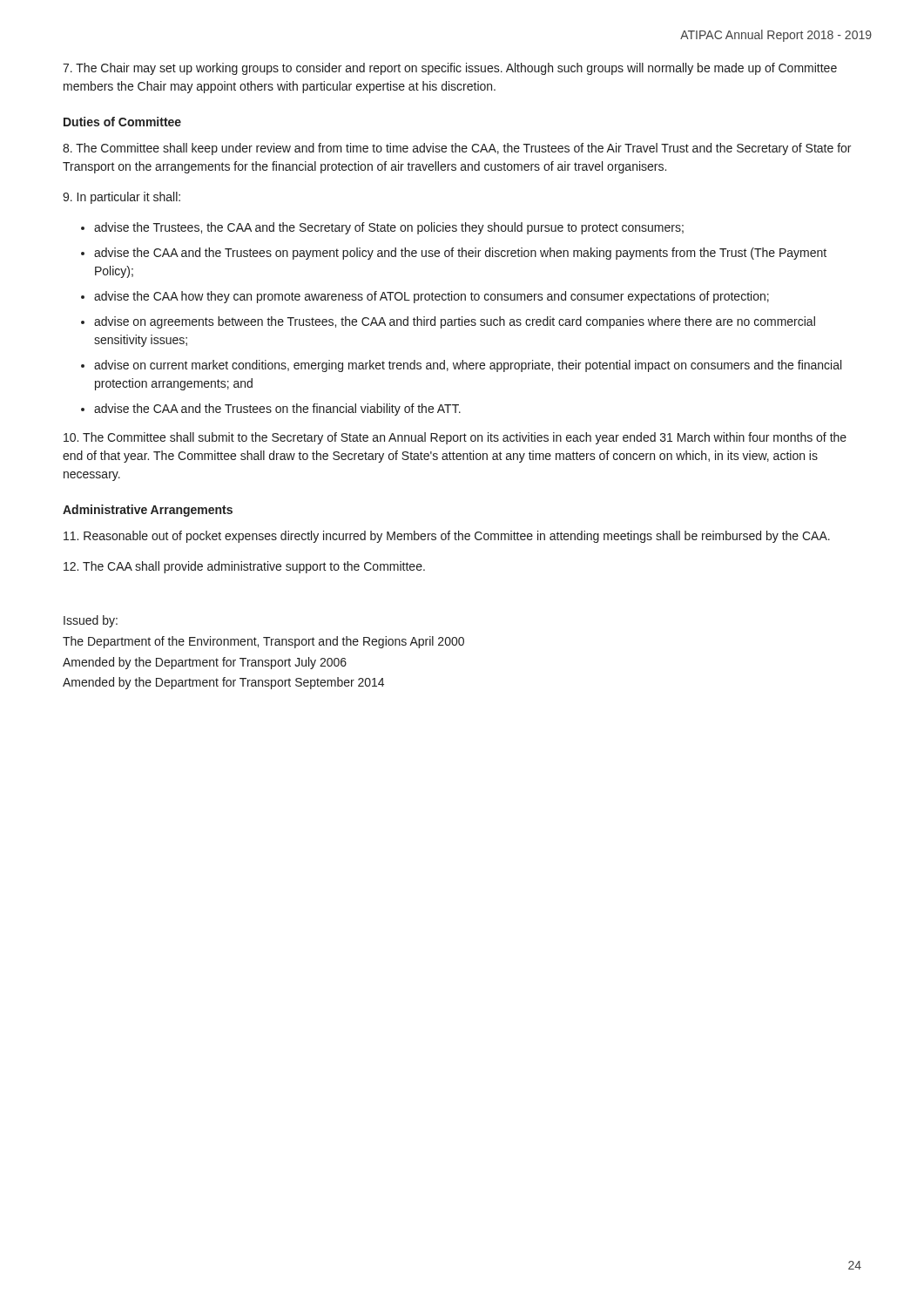
Task: Locate the text block that reads "The CAA shall provide administrative support to"
Action: 244,566
